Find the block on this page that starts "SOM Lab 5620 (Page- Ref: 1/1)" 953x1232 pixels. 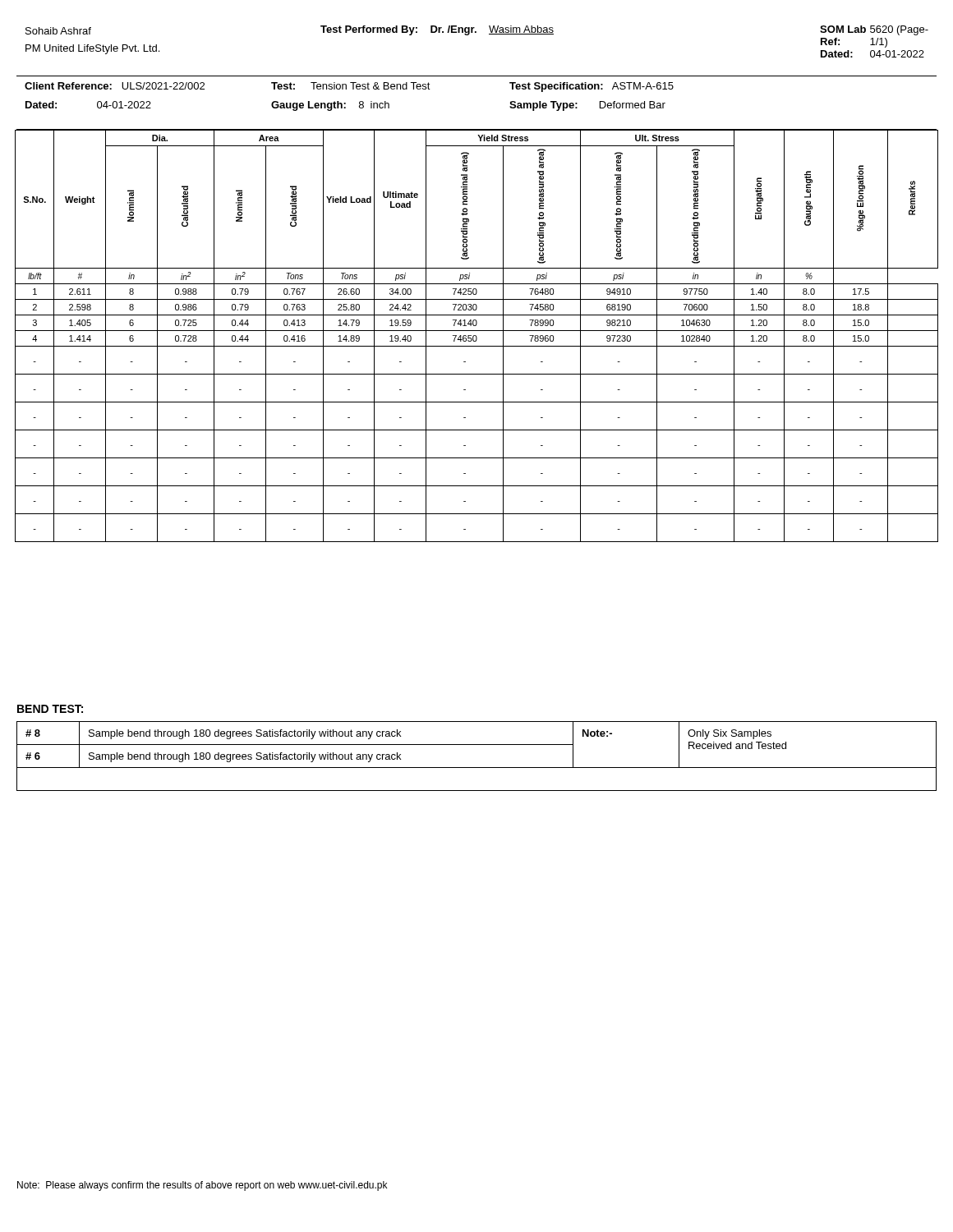coord(874,42)
